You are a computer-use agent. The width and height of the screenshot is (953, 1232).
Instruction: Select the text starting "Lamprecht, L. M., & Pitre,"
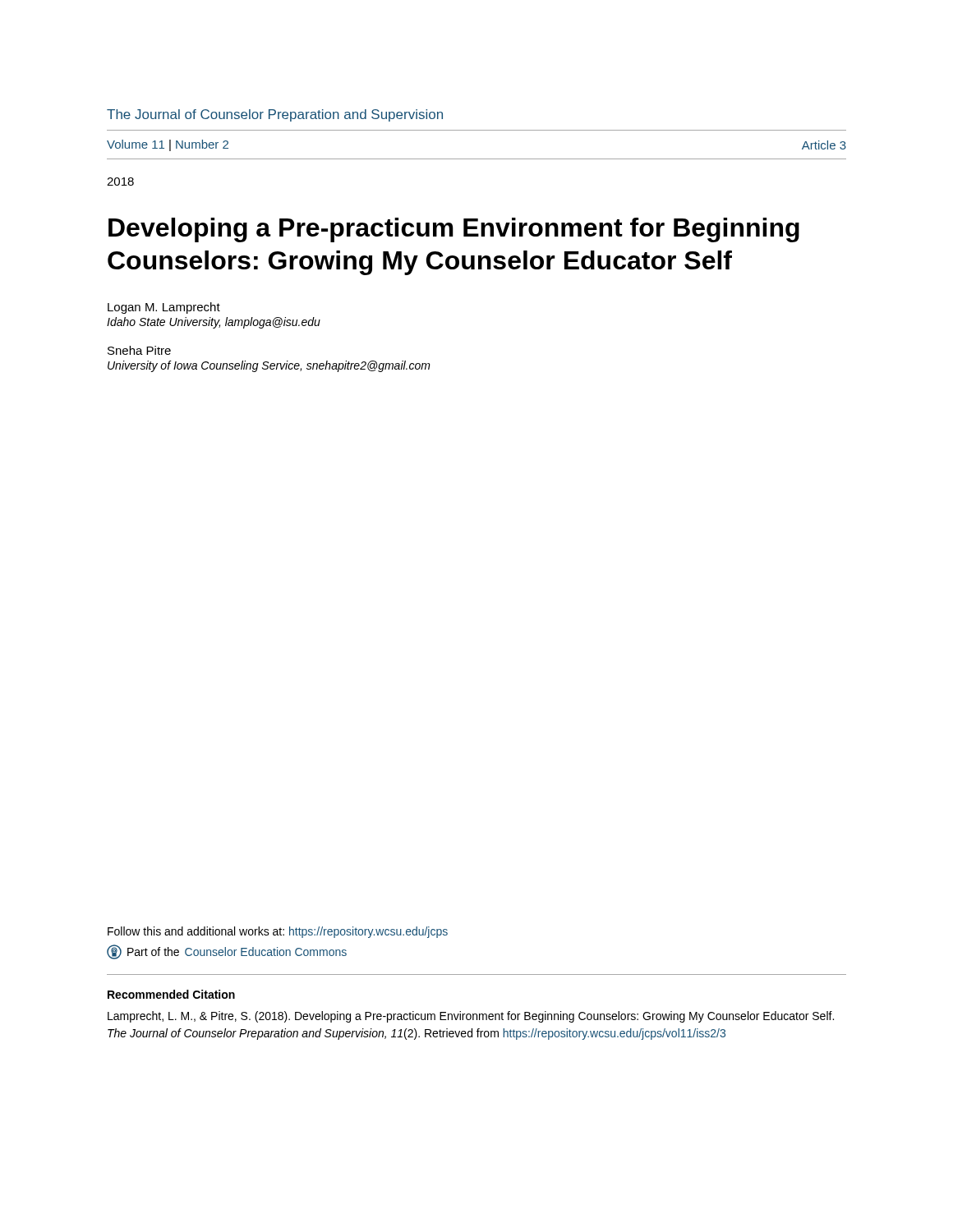point(471,1025)
